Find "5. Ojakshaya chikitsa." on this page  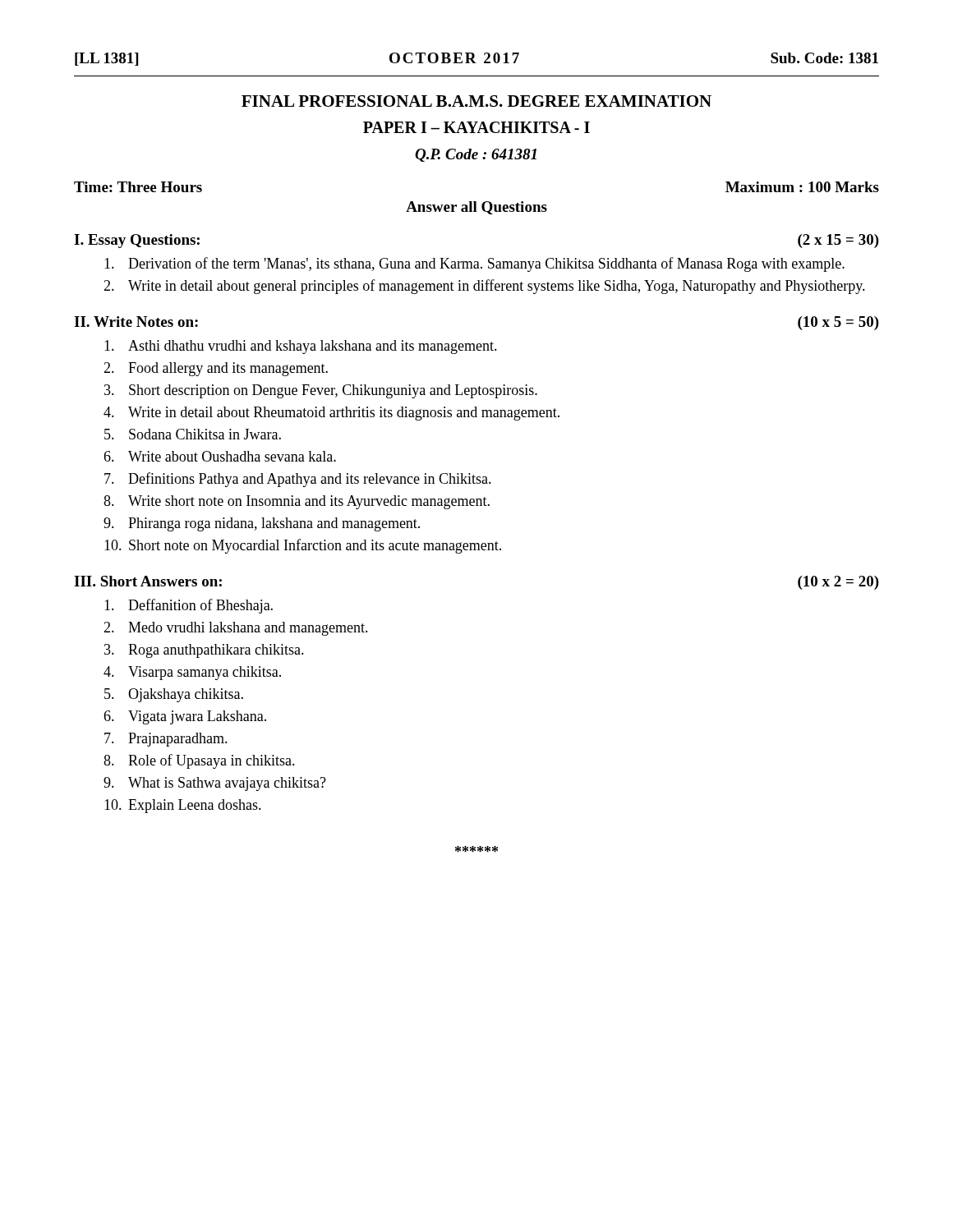point(174,695)
